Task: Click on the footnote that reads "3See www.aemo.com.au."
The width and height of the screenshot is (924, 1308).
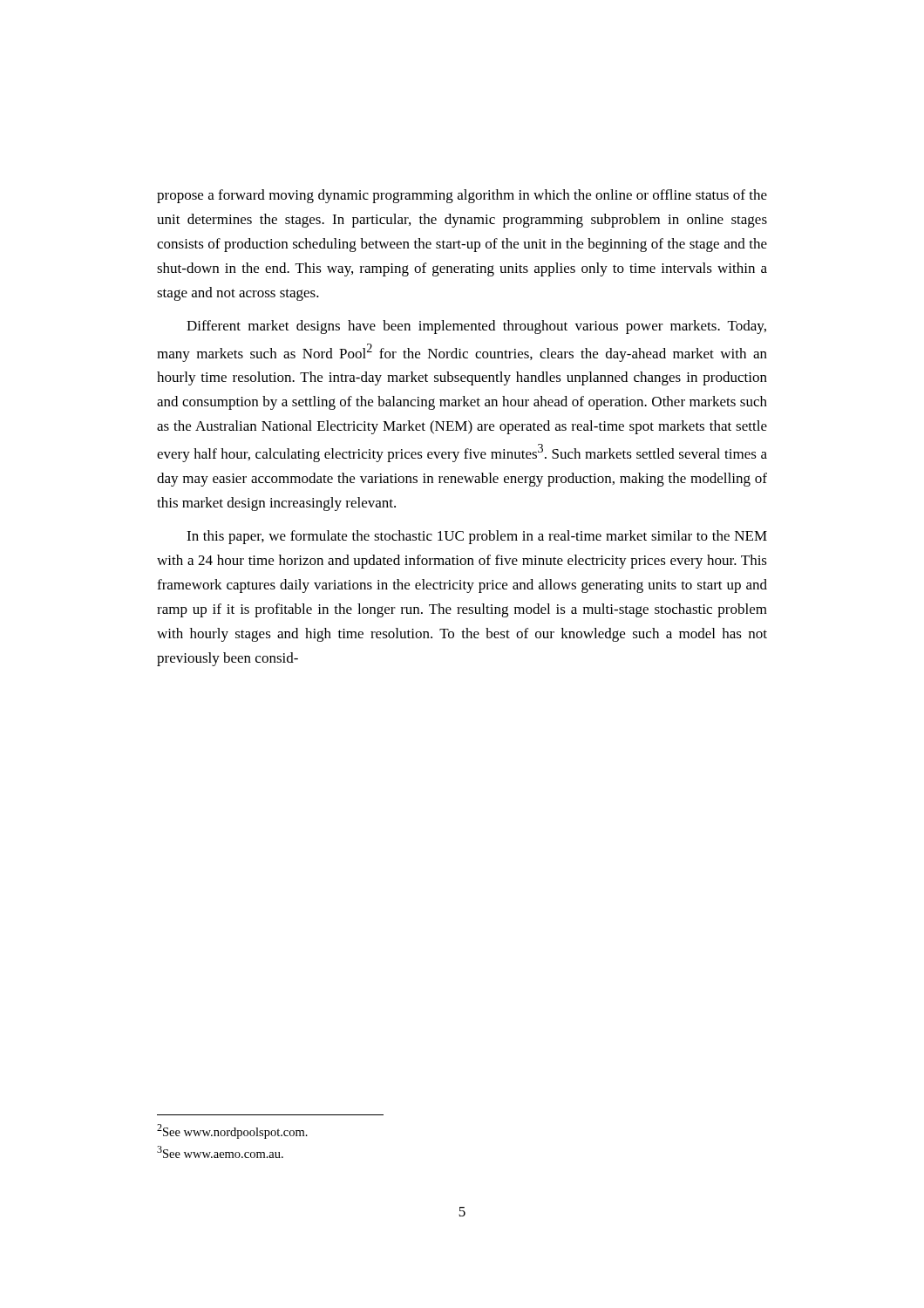Action: (220, 1152)
